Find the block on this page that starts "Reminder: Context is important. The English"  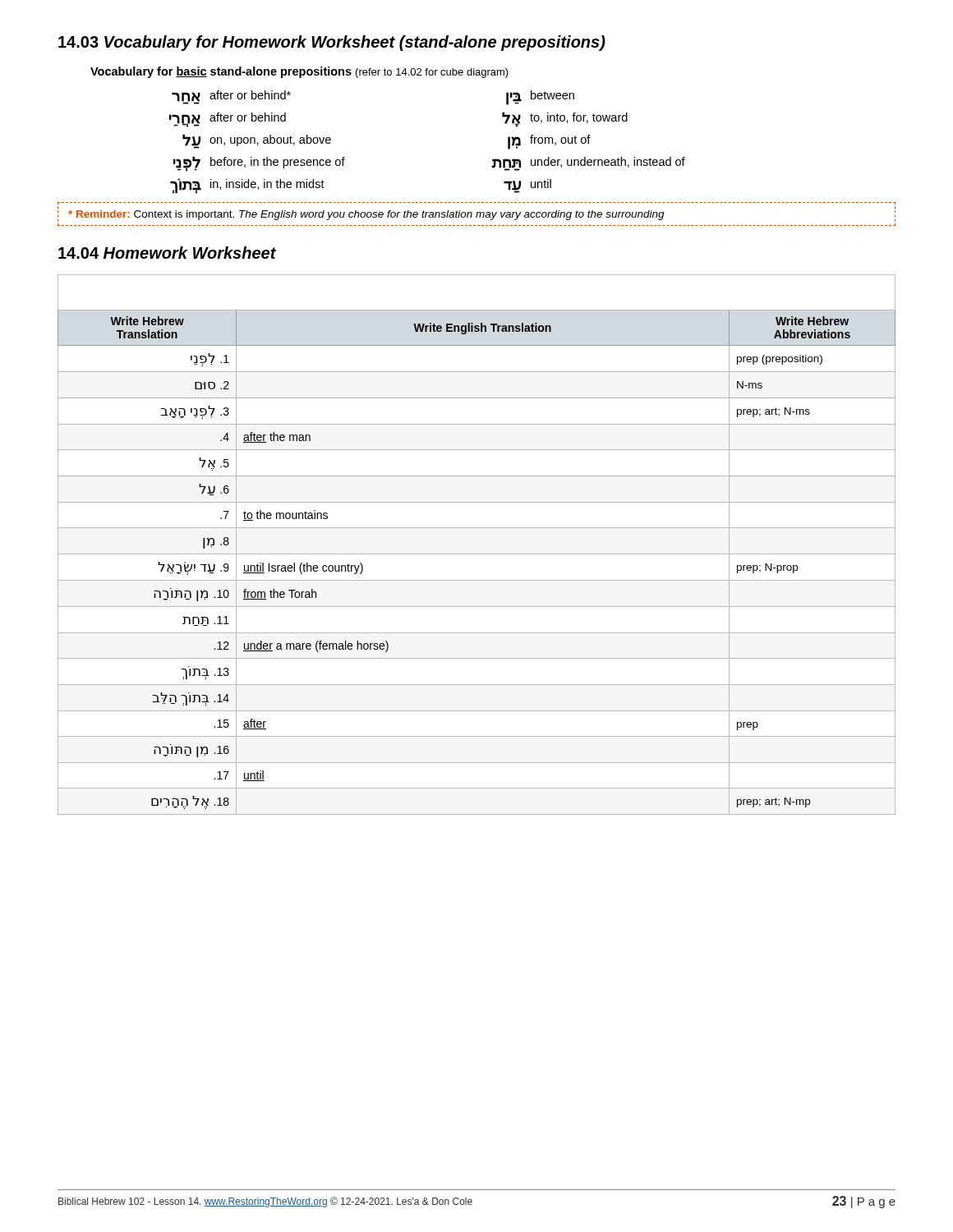pyautogui.click(x=366, y=214)
